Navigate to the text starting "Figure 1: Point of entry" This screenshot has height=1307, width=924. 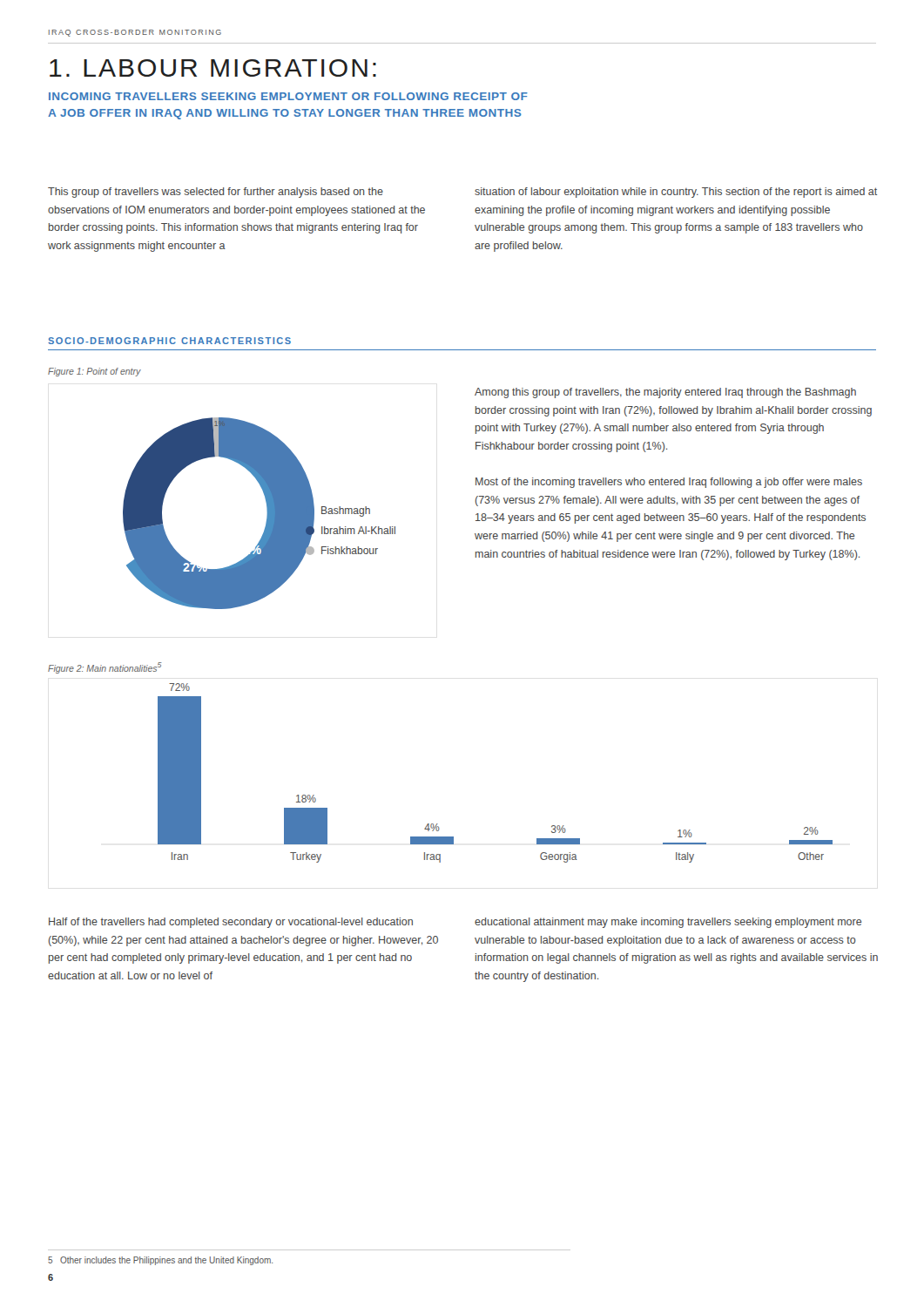(94, 371)
